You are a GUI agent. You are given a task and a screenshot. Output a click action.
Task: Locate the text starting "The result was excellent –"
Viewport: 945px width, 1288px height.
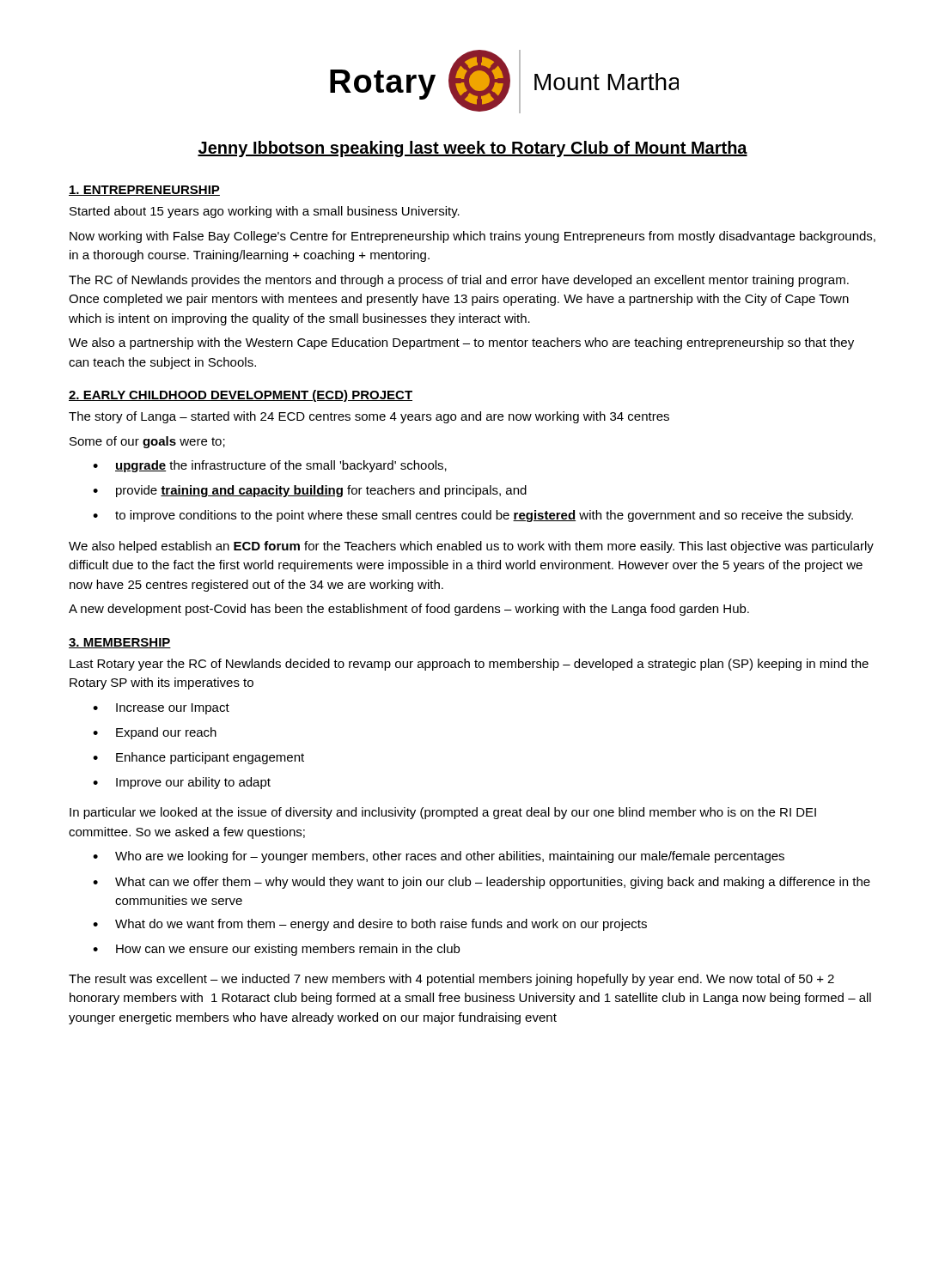pos(472,998)
